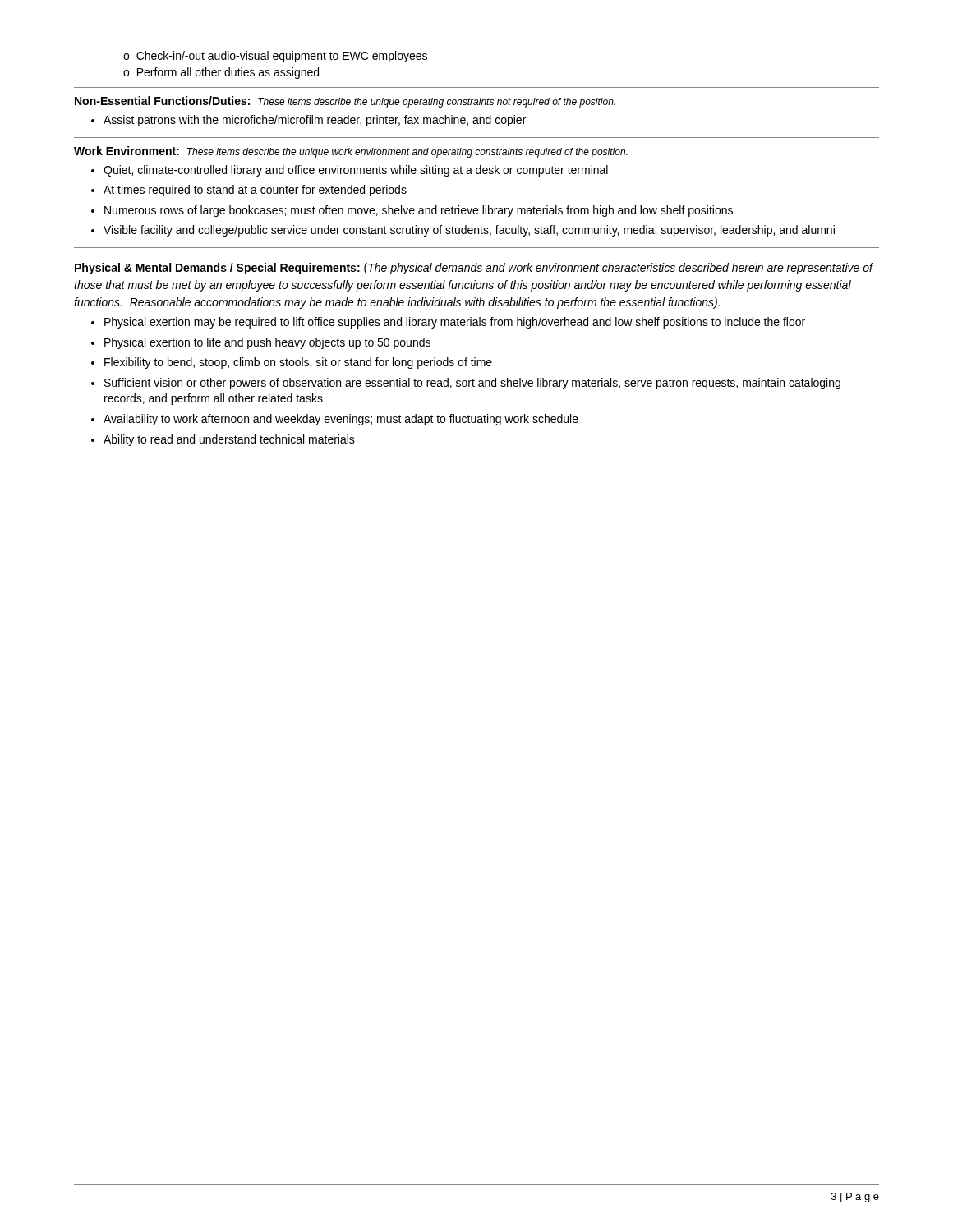This screenshot has width=953, height=1232.
Task: Find the list item that says "Physical exertion may be required"
Action: click(x=491, y=323)
